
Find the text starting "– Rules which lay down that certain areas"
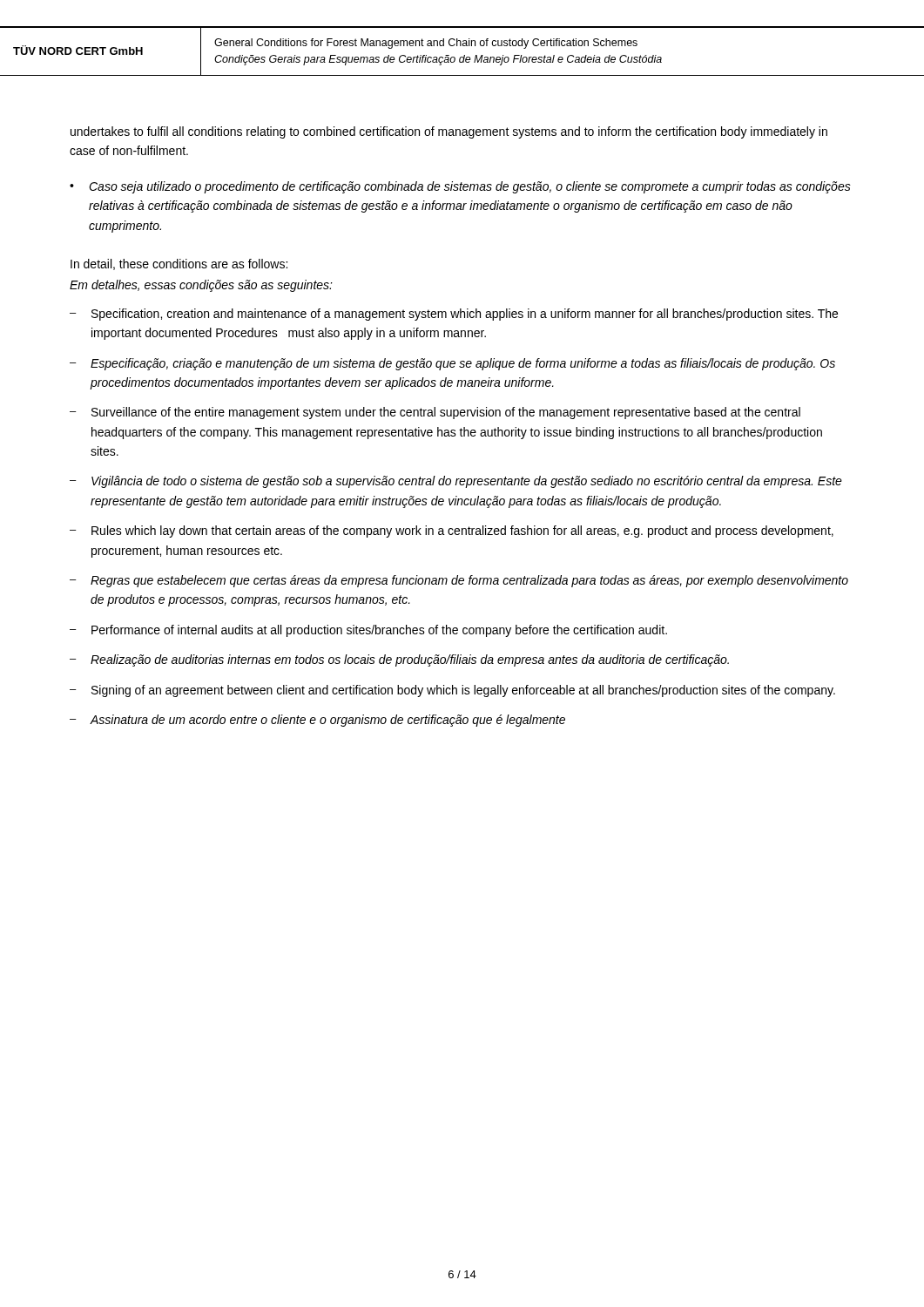click(x=462, y=541)
